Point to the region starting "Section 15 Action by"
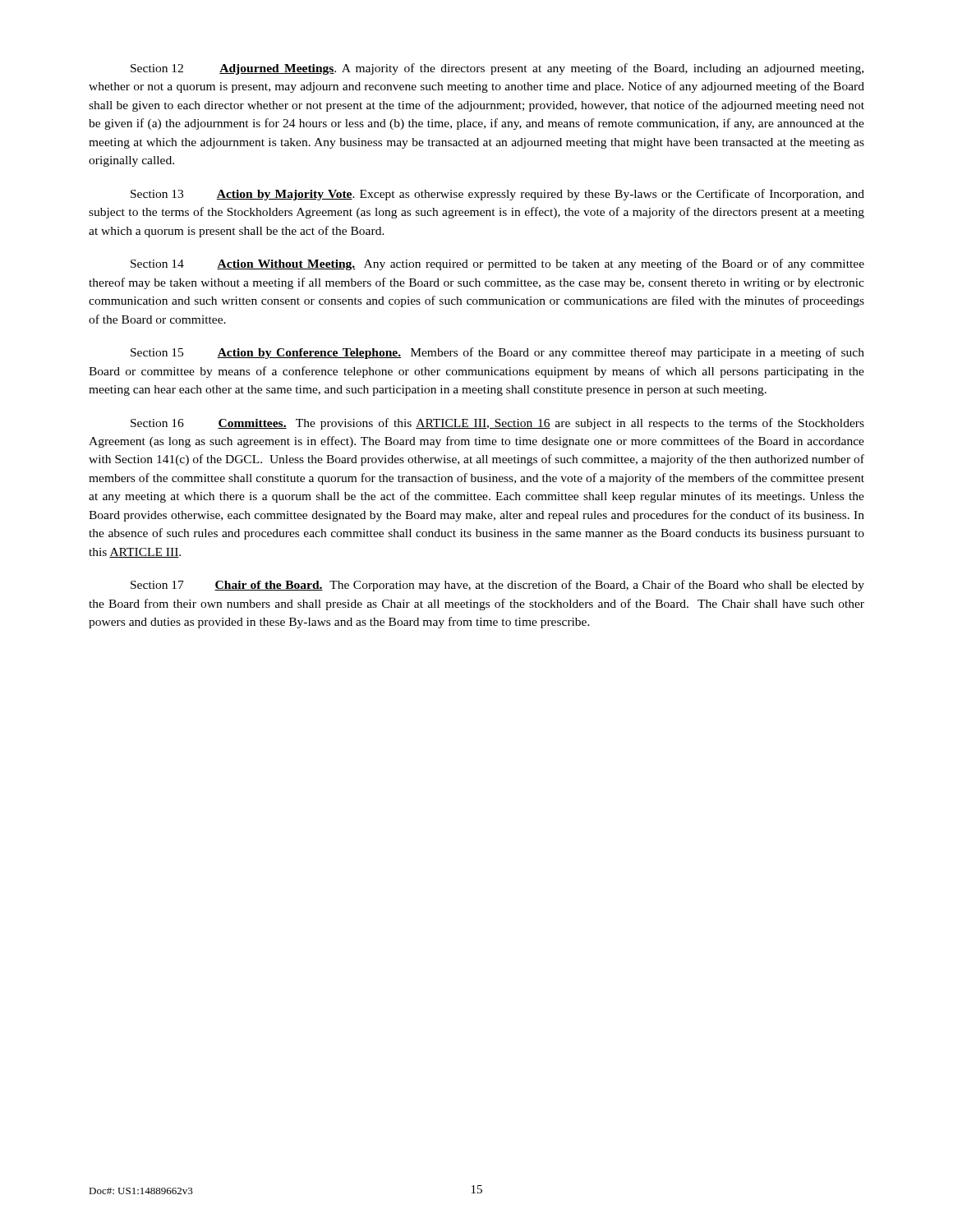 click(x=476, y=371)
